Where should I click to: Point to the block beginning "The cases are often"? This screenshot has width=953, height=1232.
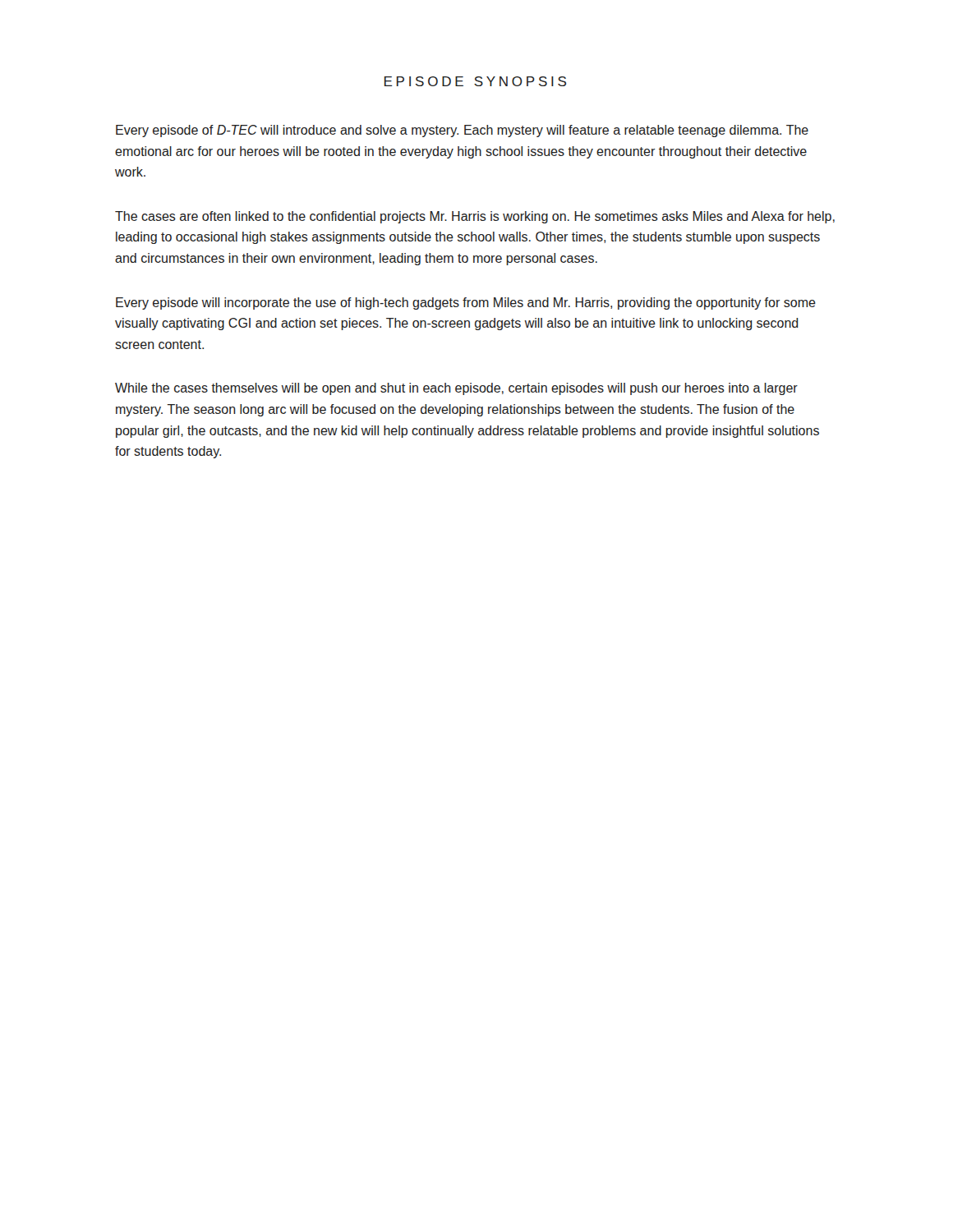475,237
